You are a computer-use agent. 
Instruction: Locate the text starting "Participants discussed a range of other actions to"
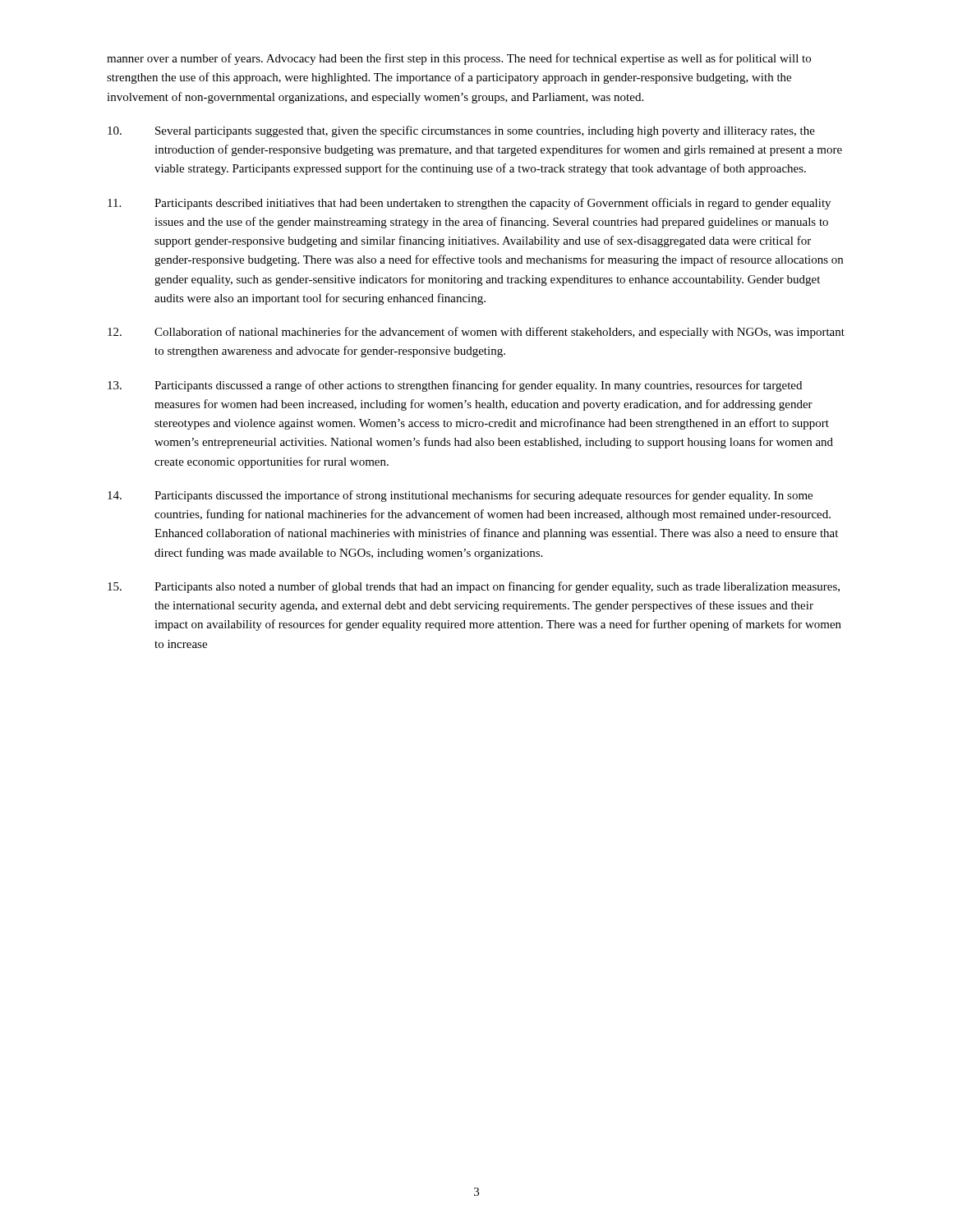click(x=476, y=424)
